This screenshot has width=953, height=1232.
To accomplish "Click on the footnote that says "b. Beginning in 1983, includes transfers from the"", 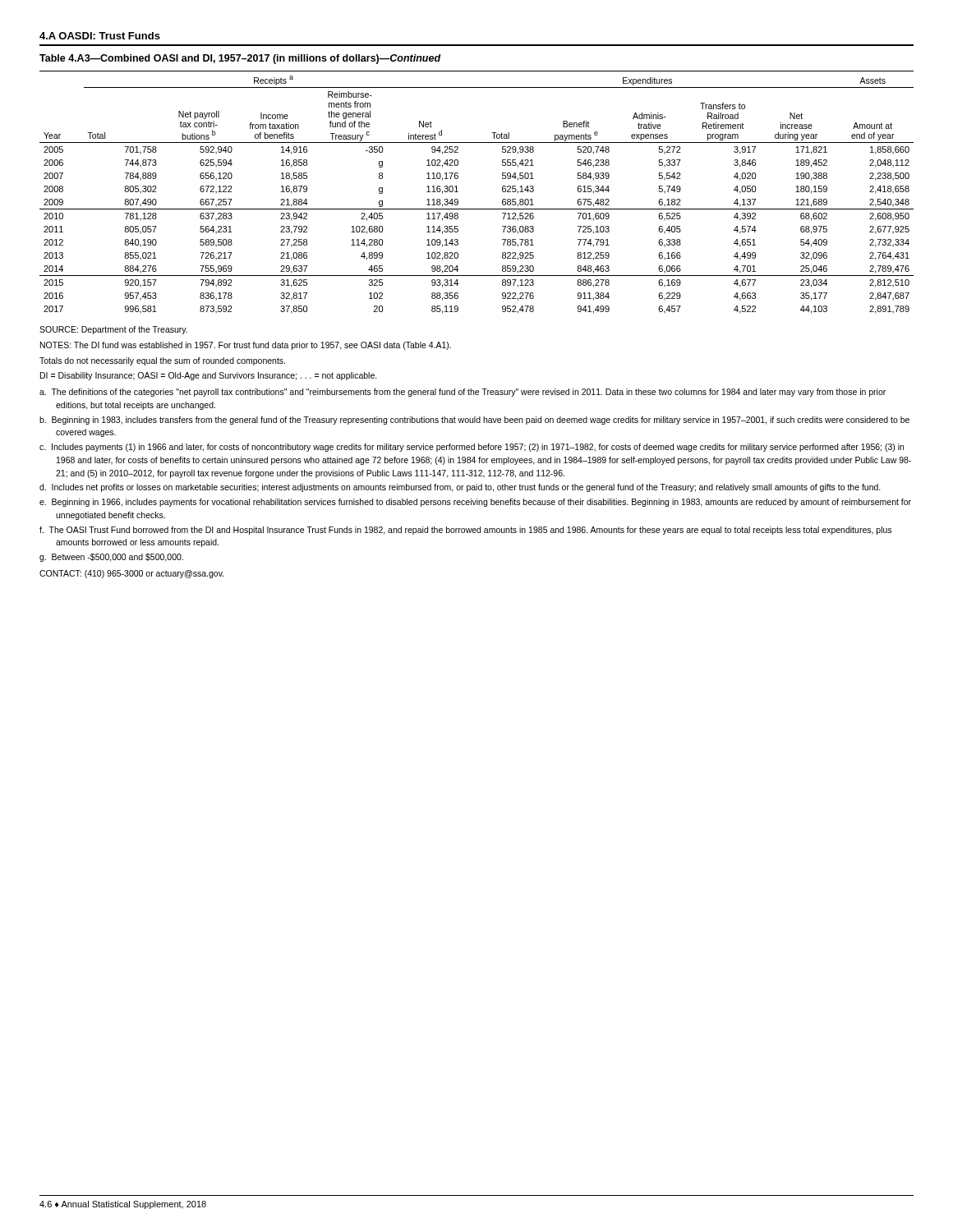I will (475, 426).
